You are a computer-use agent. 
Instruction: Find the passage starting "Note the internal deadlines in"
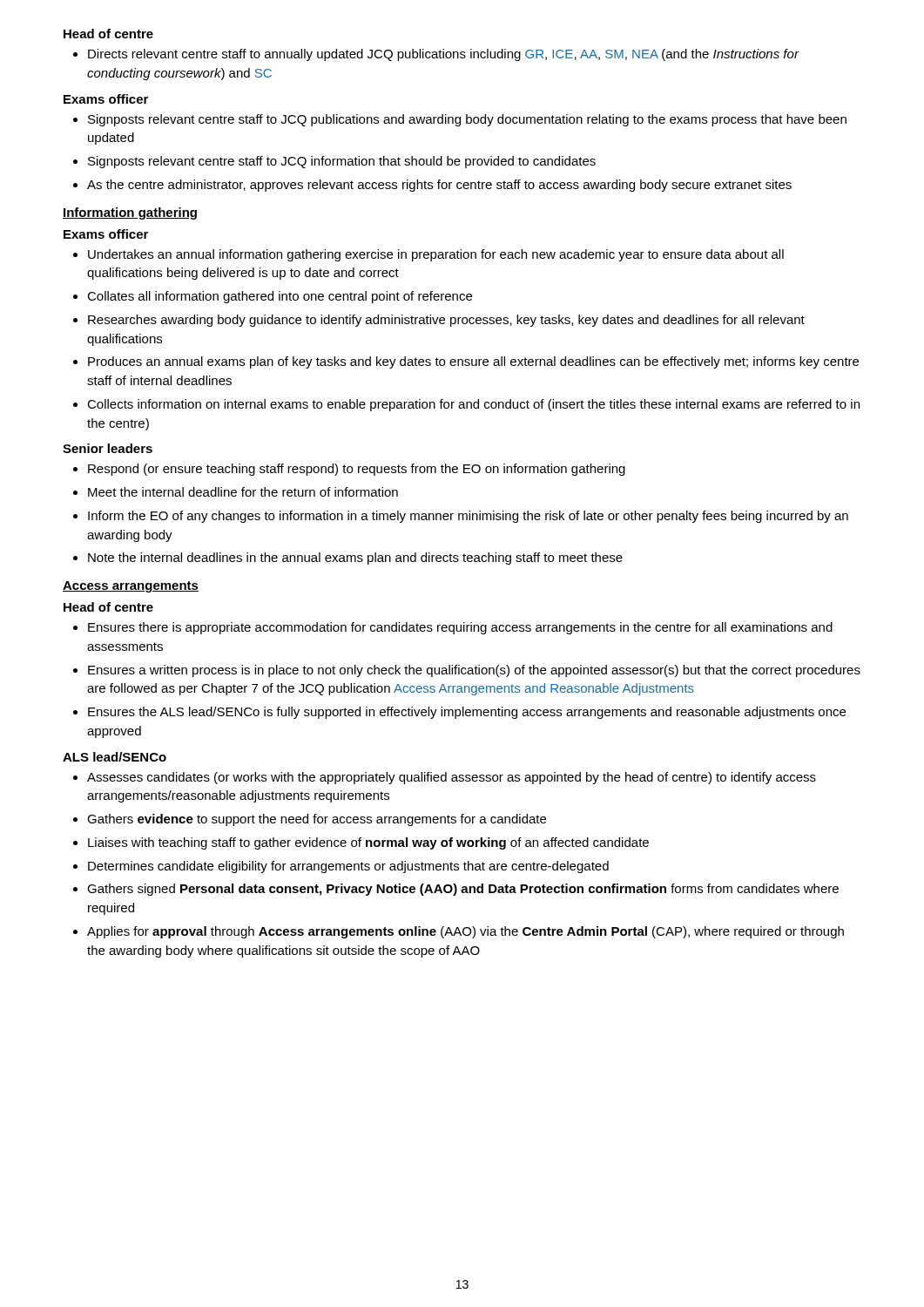coord(355,557)
